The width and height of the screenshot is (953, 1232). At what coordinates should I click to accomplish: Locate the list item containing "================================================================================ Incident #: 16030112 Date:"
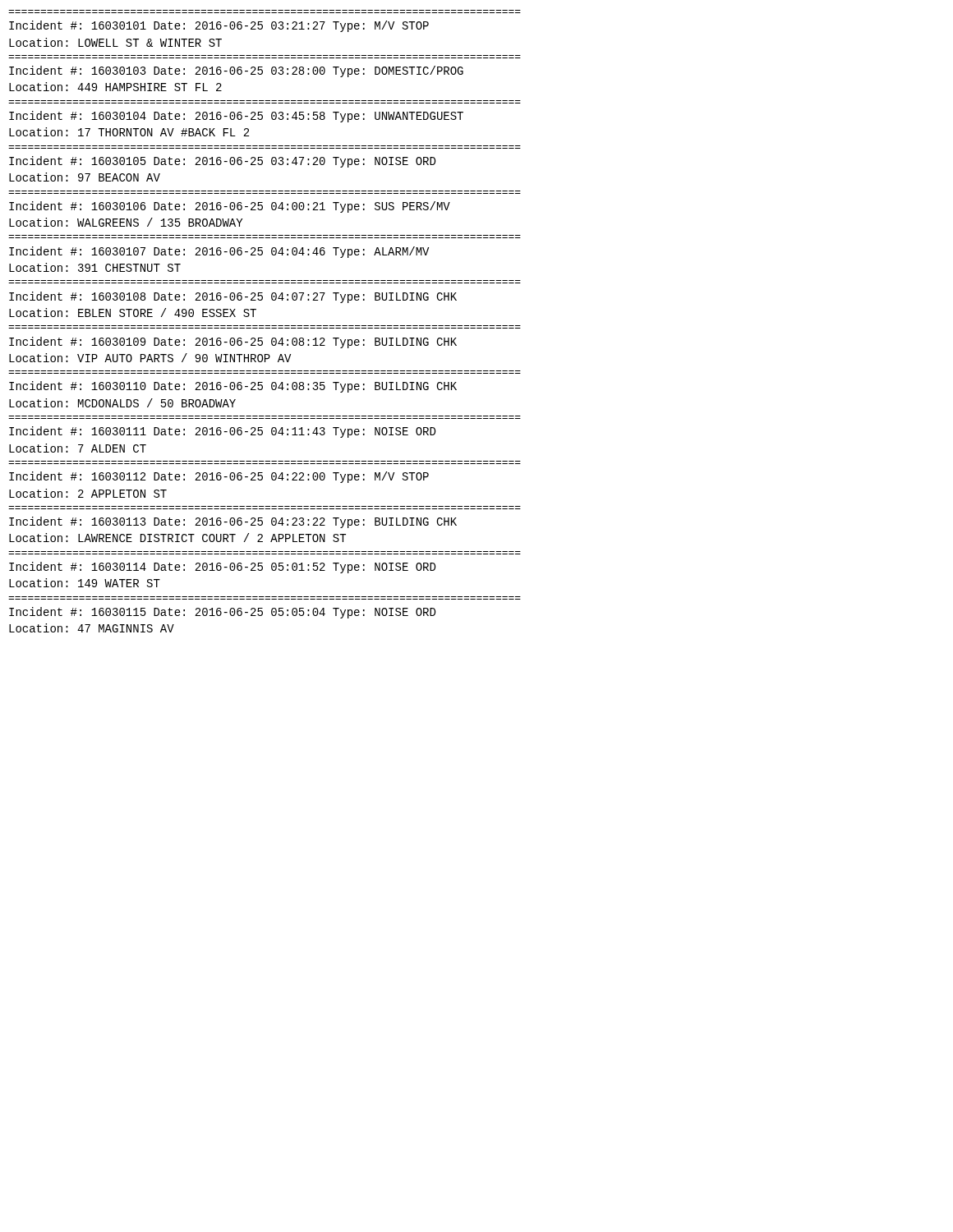coord(219,477)
